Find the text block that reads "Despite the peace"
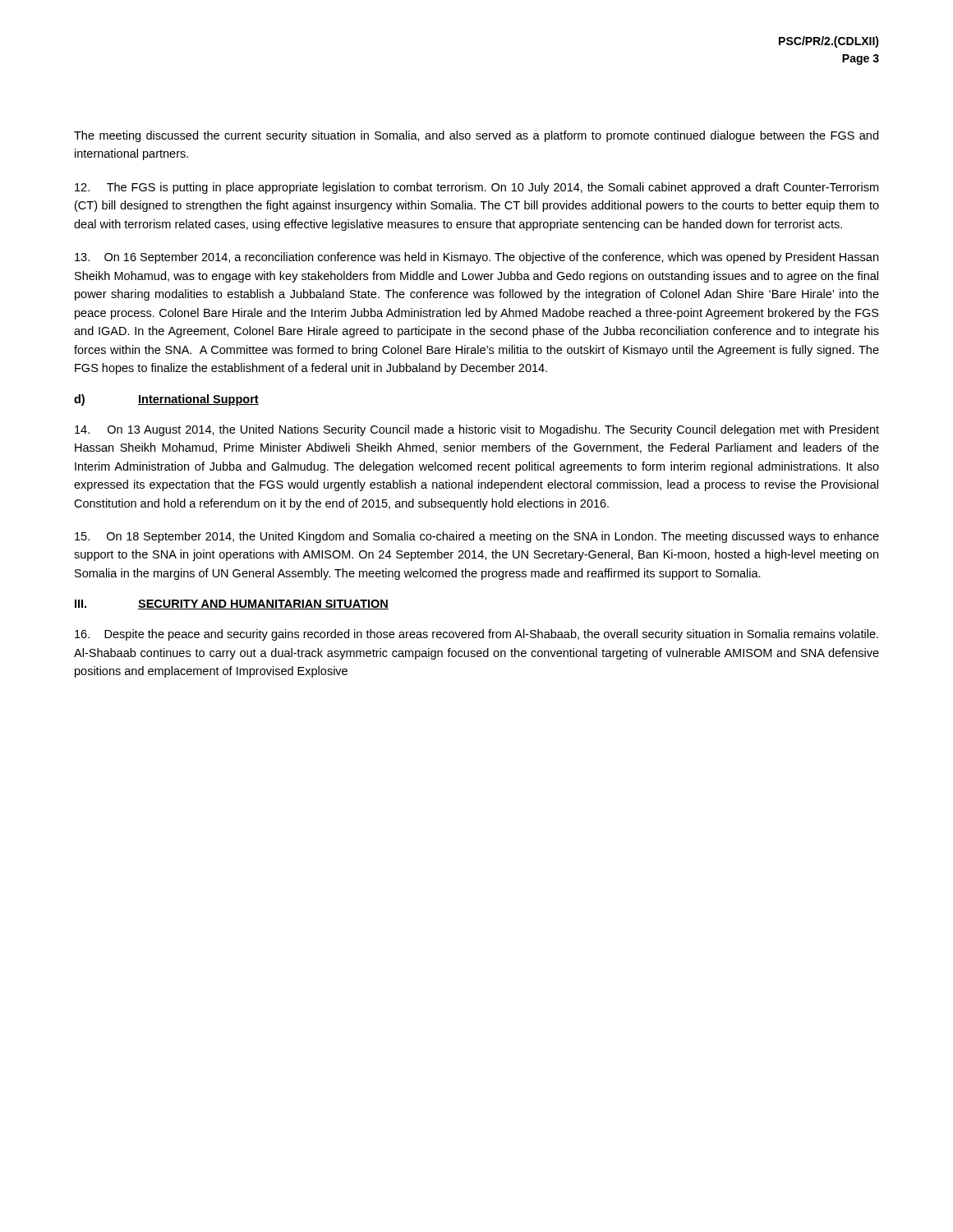953x1232 pixels. coord(476,653)
